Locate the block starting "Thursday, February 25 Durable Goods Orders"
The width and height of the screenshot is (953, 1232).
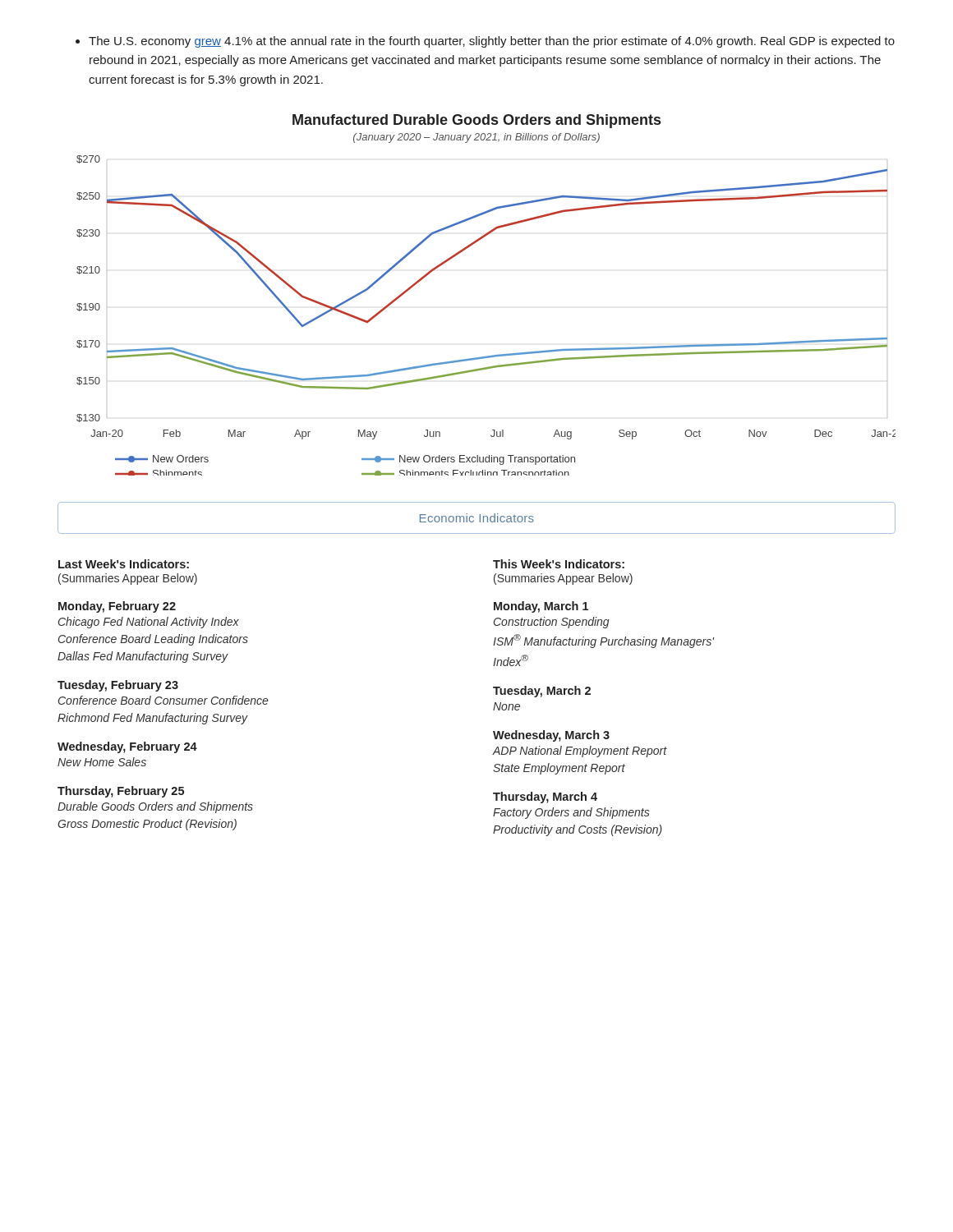[259, 808]
